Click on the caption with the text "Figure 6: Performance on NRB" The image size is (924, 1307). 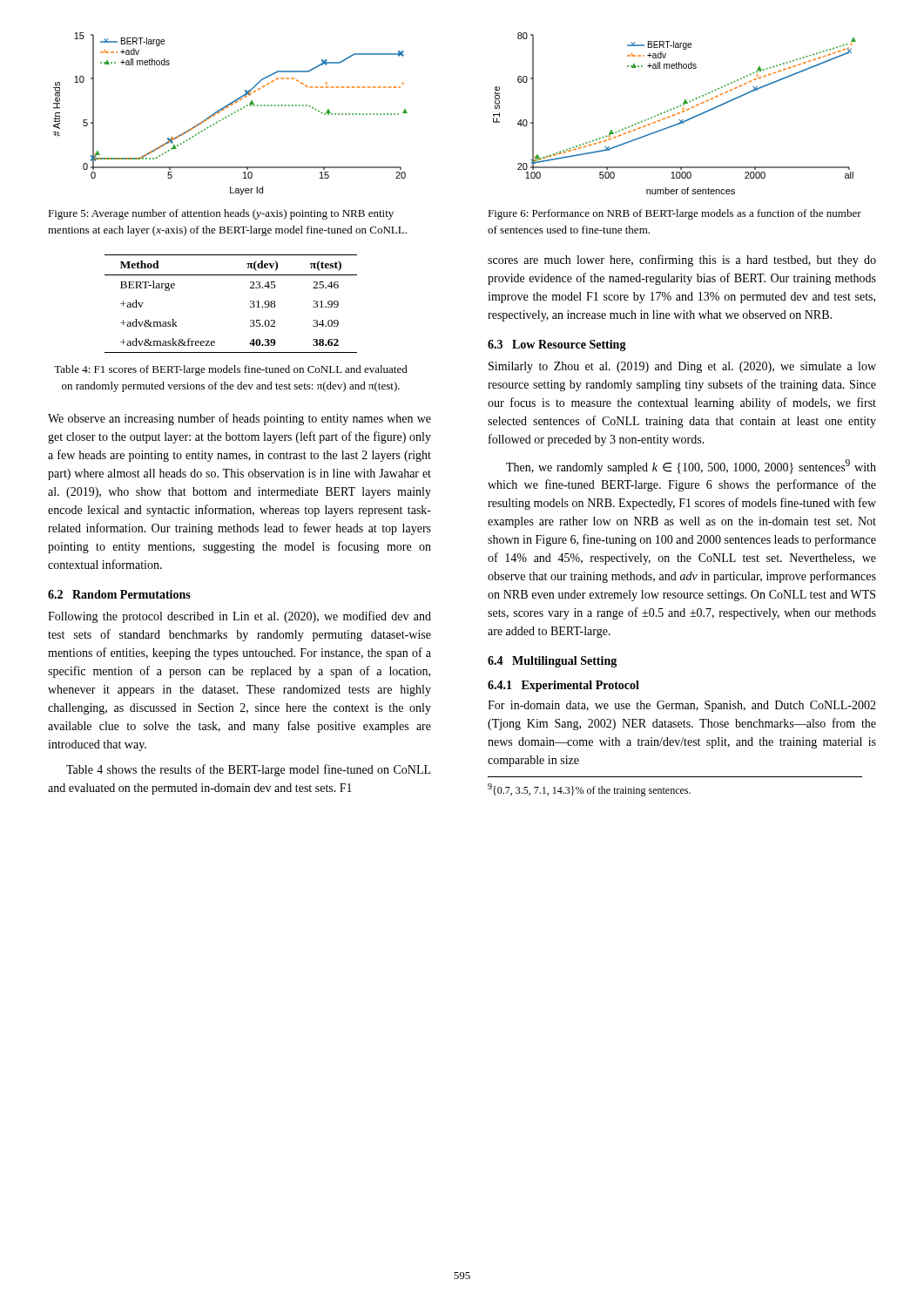(x=674, y=221)
